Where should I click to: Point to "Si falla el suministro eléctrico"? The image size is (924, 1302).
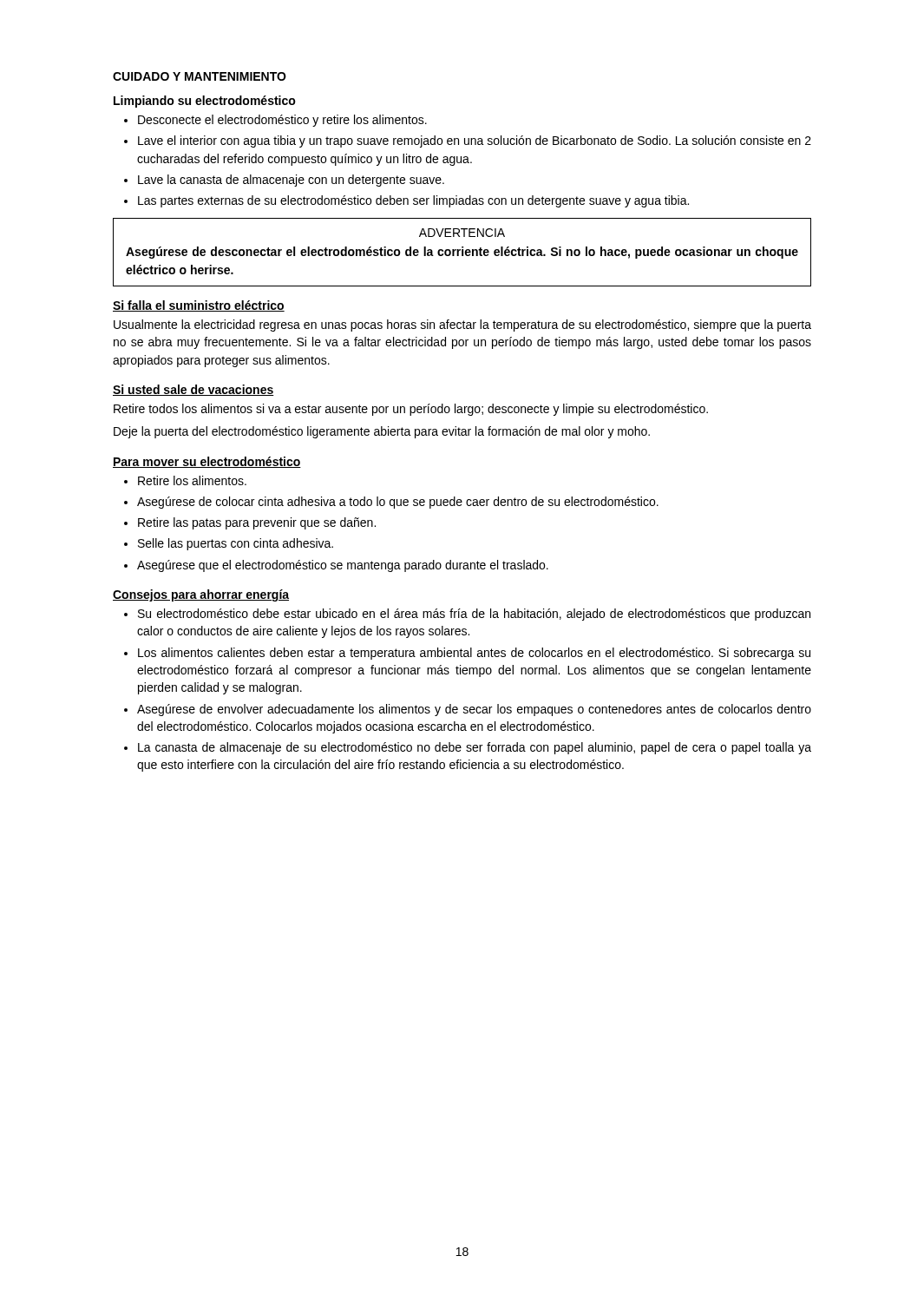tap(199, 306)
